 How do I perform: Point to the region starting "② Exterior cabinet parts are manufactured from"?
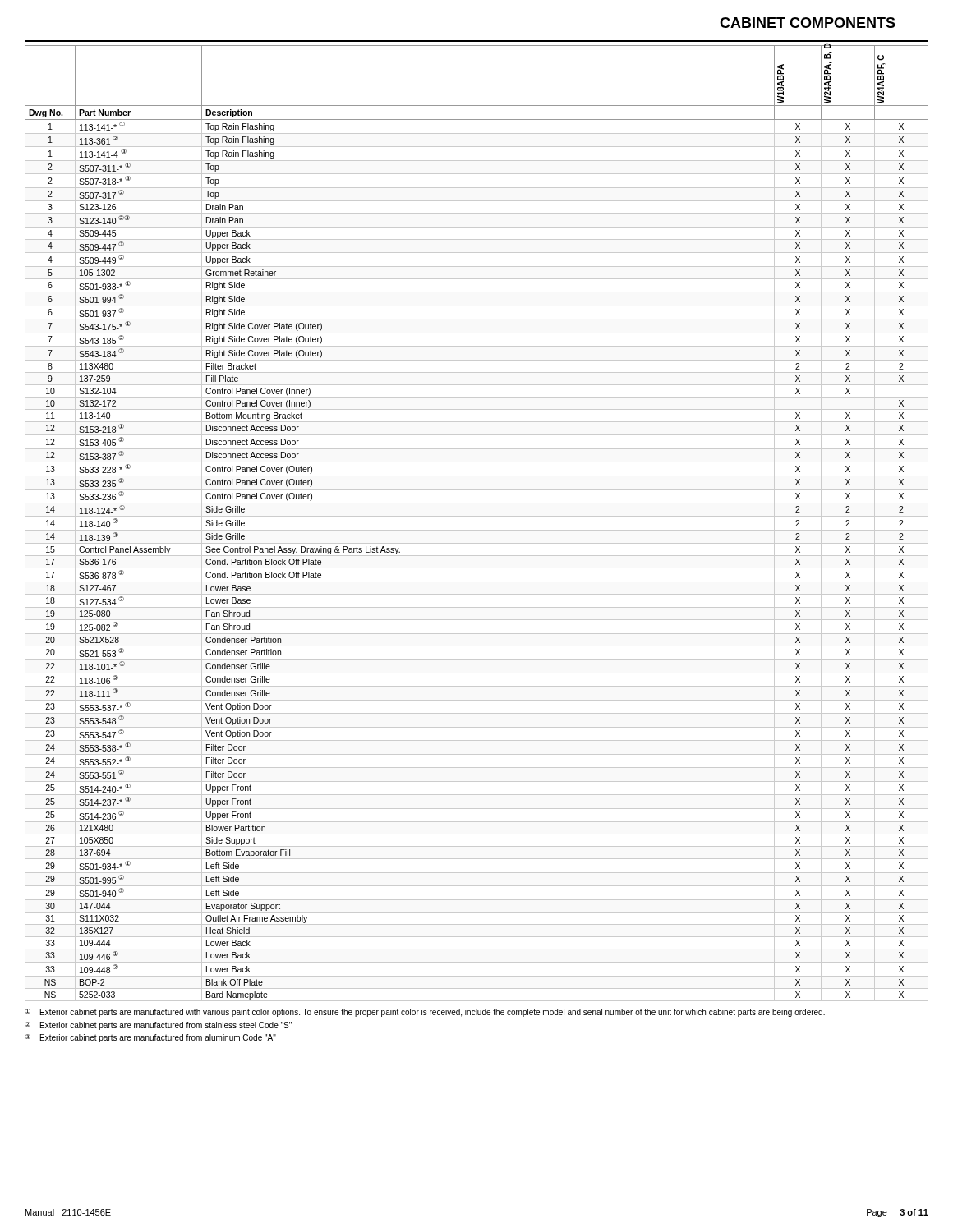(476, 1026)
